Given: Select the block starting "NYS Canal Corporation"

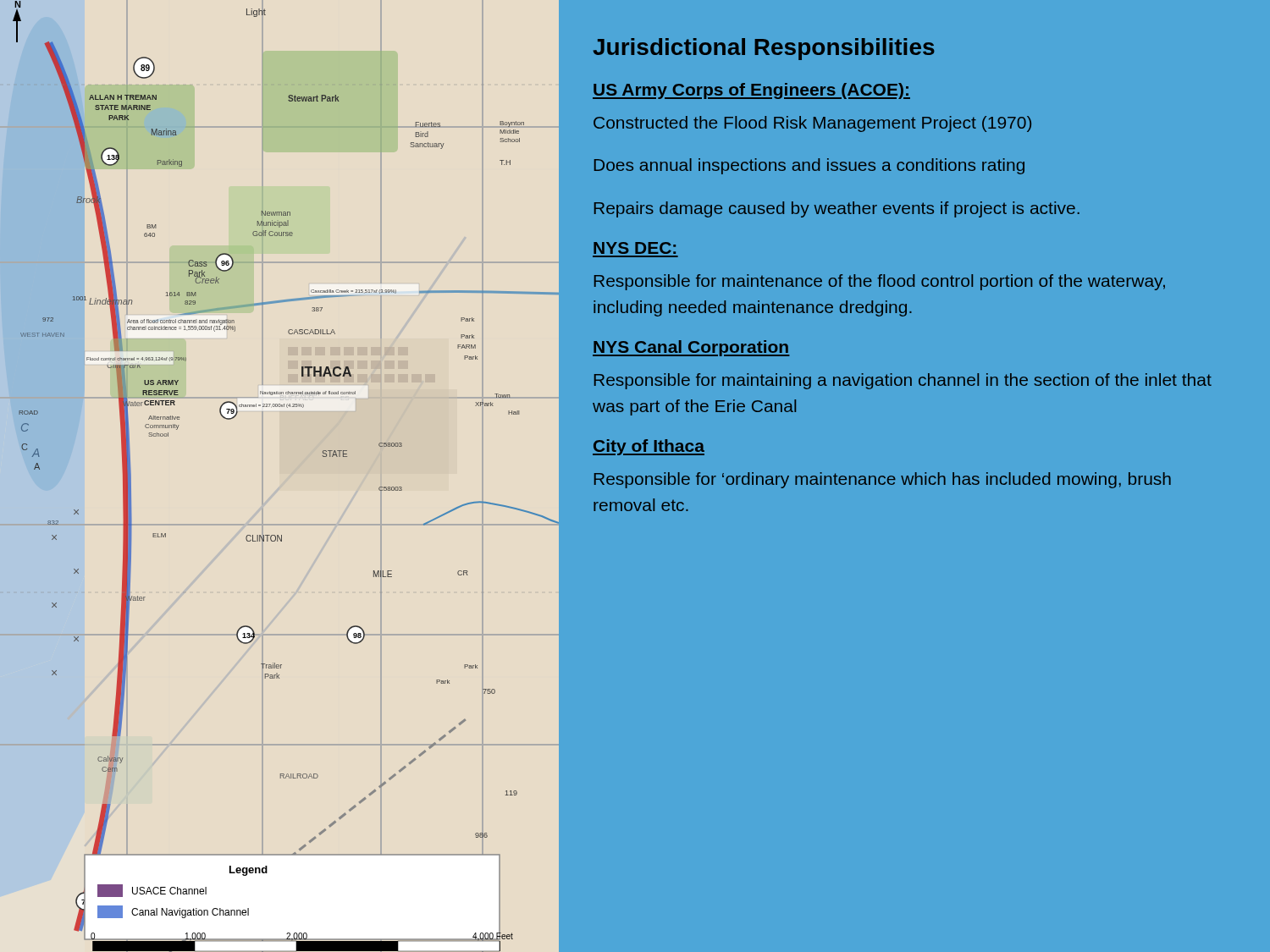Looking at the screenshot, I should click(691, 347).
